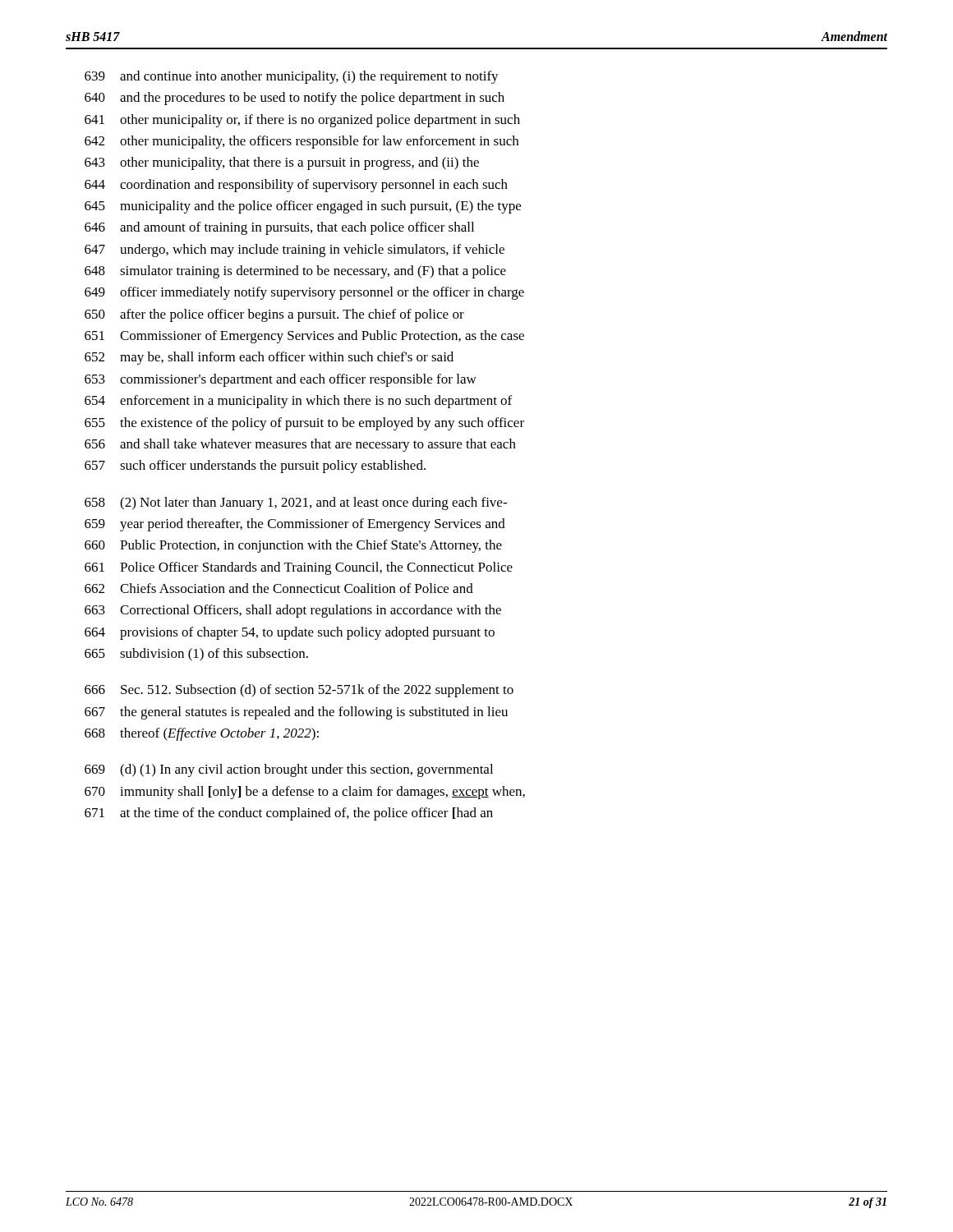This screenshot has height=1232, width=953.
Task: Select the text block starting "639and continue into"
Action: 476,271
